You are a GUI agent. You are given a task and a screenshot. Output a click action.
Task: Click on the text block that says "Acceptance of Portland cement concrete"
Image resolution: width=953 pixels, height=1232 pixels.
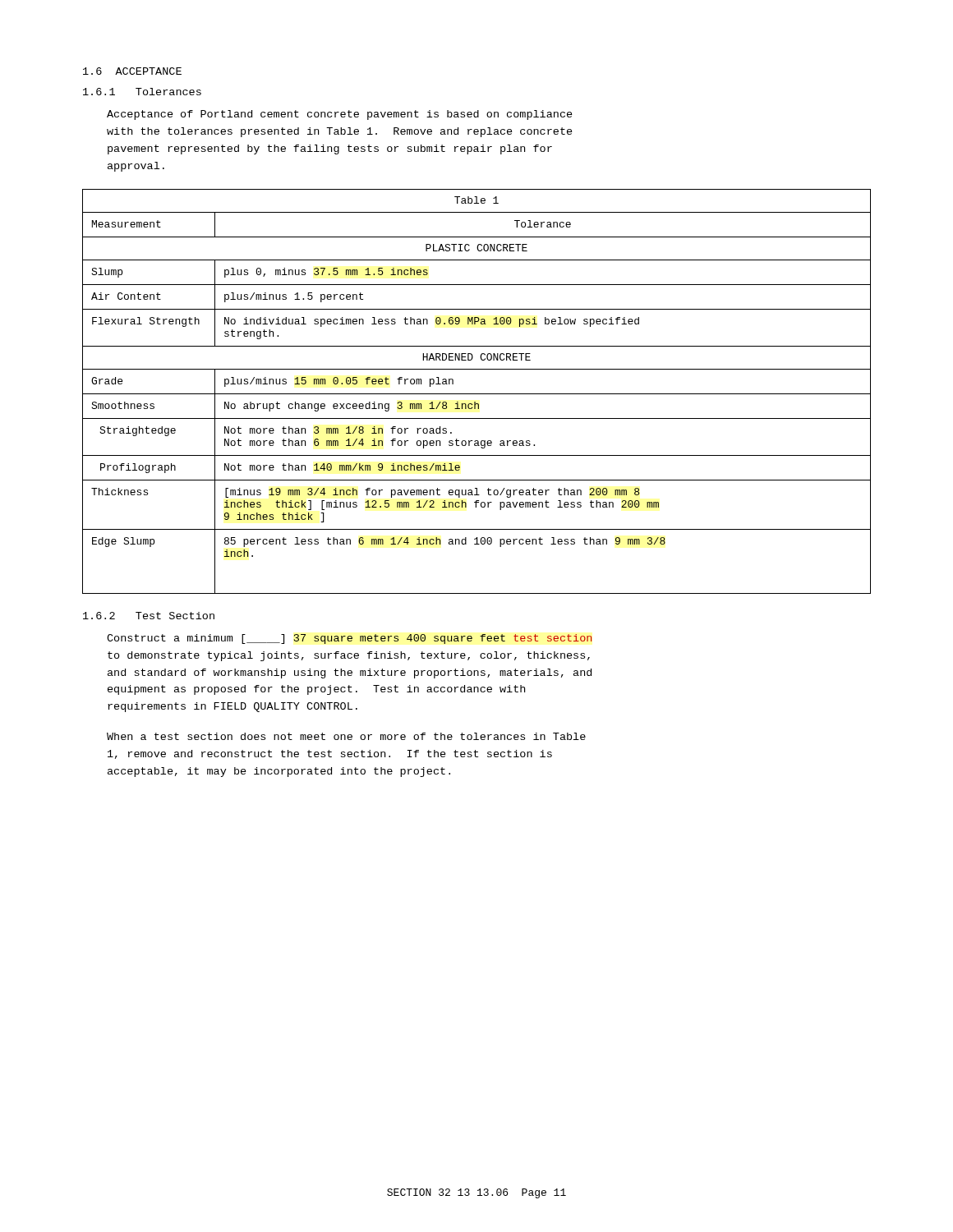pyautogui.click(x=340, y=140)
